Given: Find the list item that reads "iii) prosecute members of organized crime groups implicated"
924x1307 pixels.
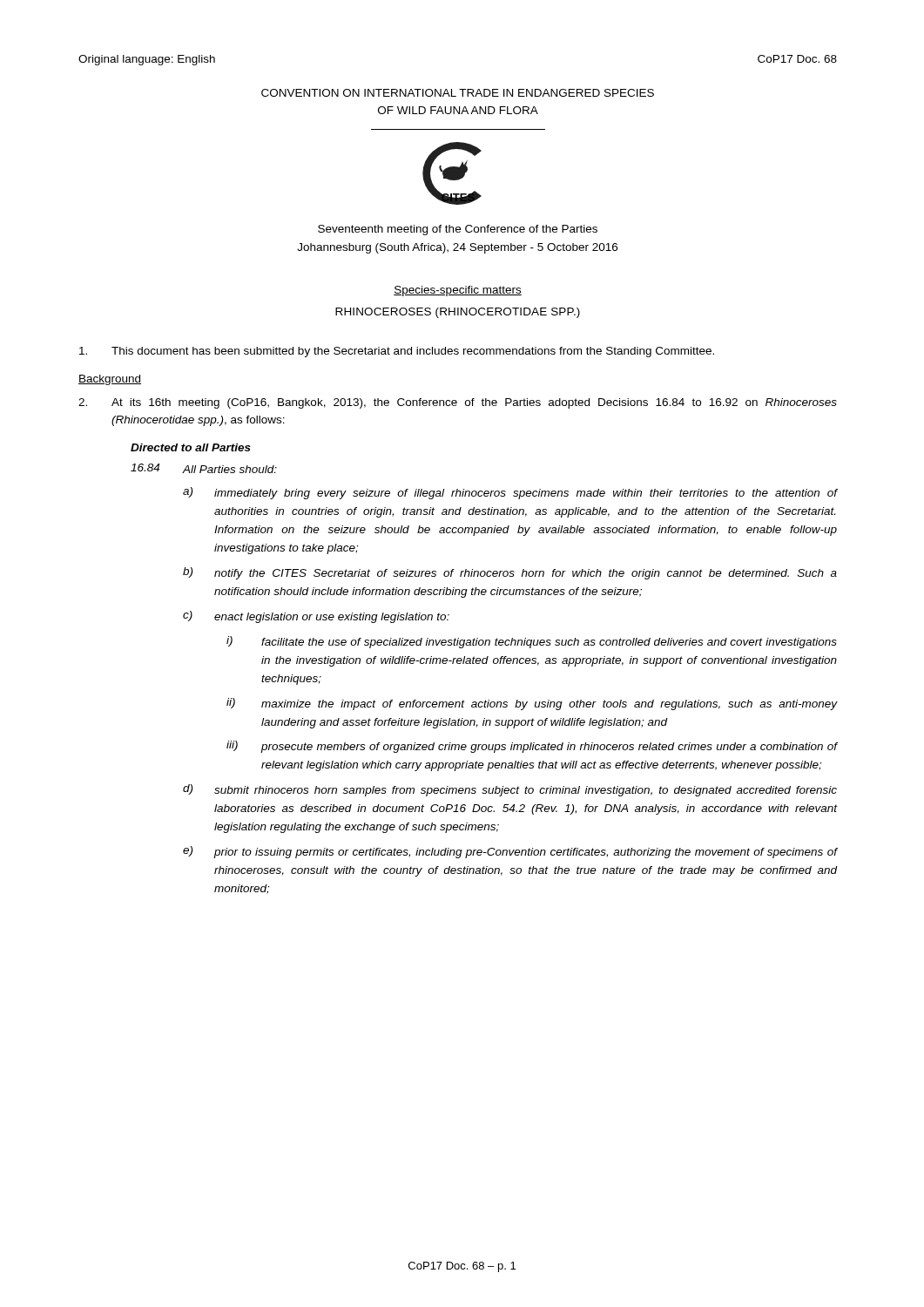Looking at the screenshot, I should [532, 757].
